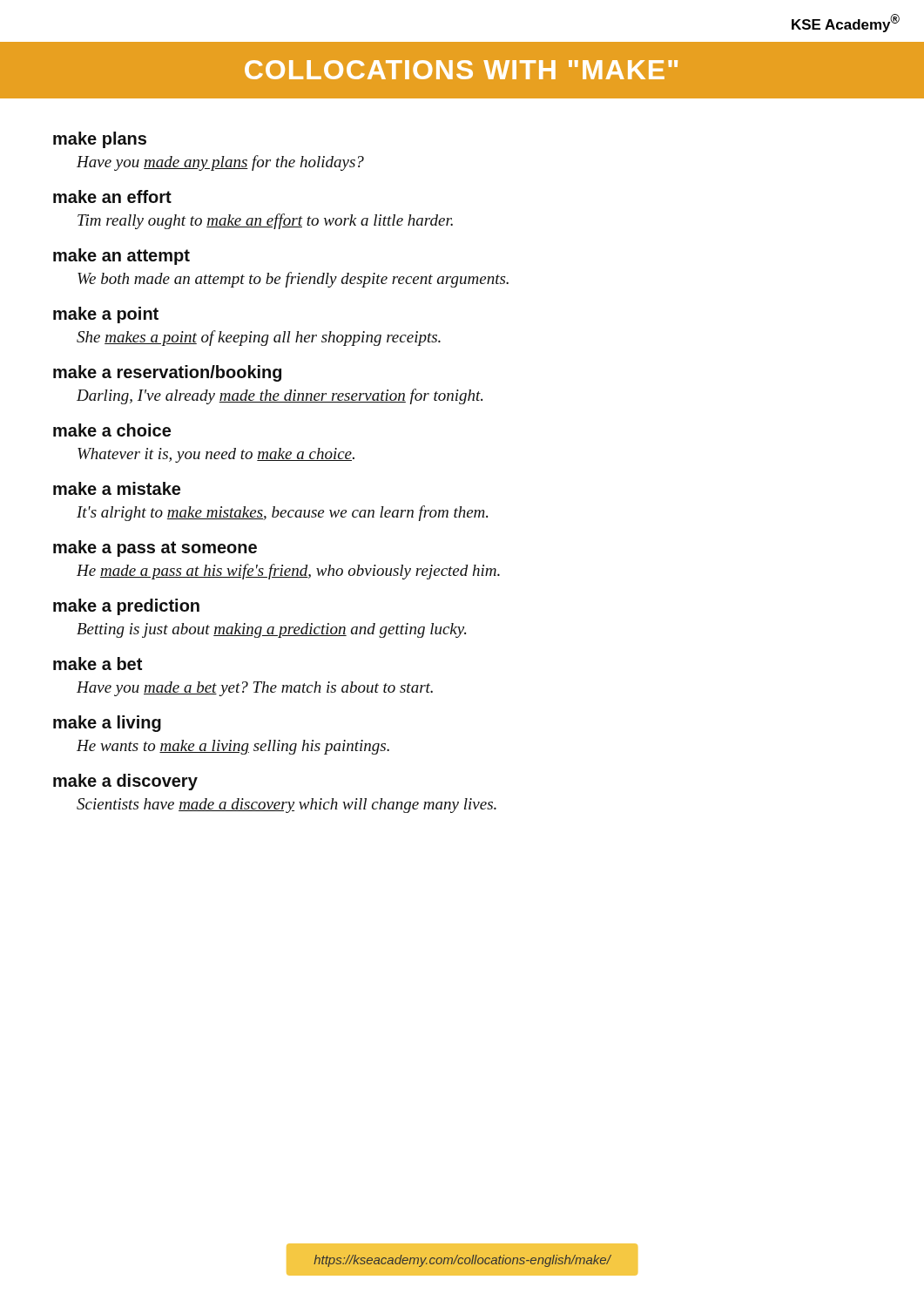Point to the block beginning "He wants to make a living selling his"

coord(234,745)
